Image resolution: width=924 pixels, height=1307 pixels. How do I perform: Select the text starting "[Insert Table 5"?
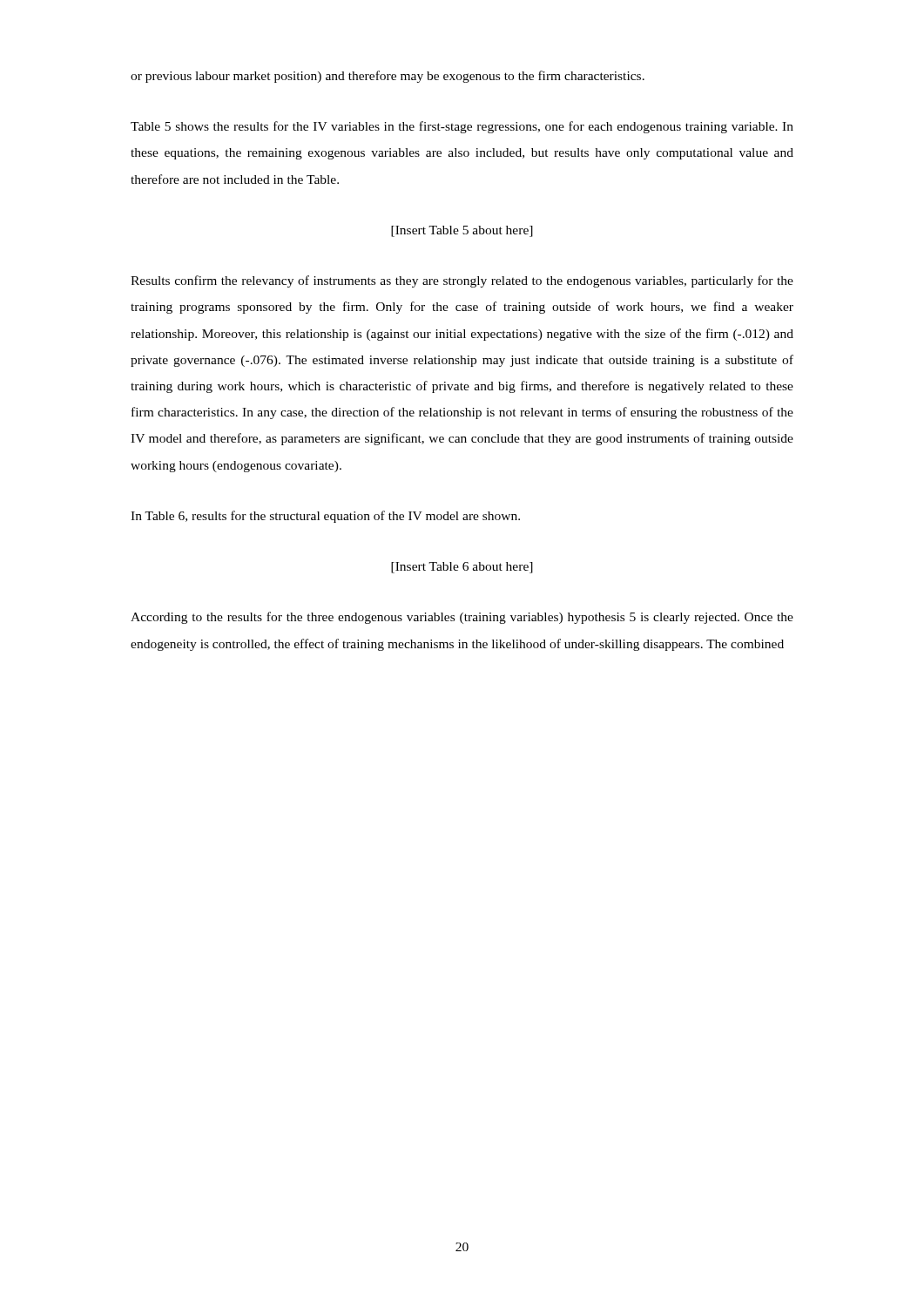462,229
